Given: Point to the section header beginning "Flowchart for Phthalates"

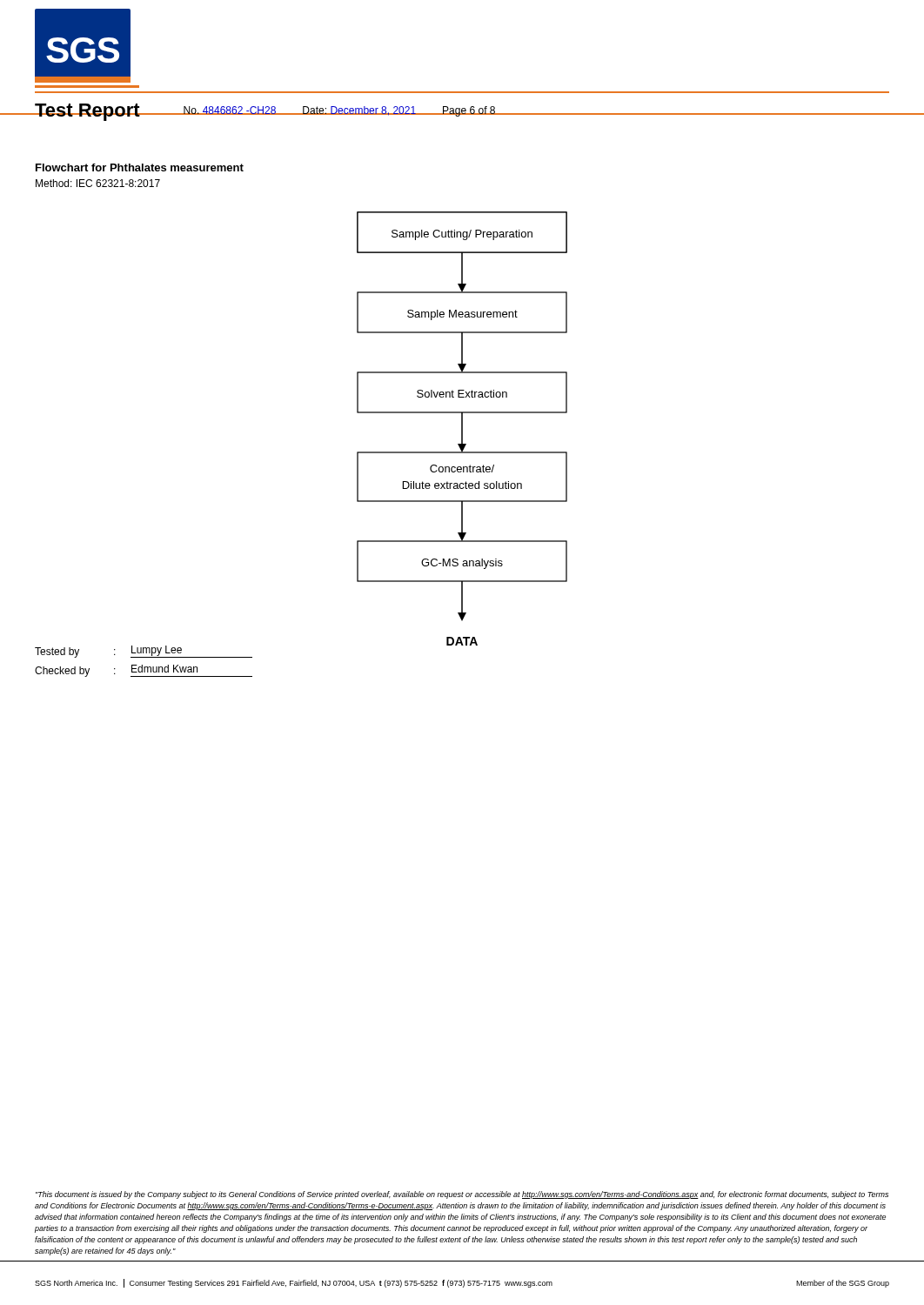Looking at the screenshot, I should (139, 167).
